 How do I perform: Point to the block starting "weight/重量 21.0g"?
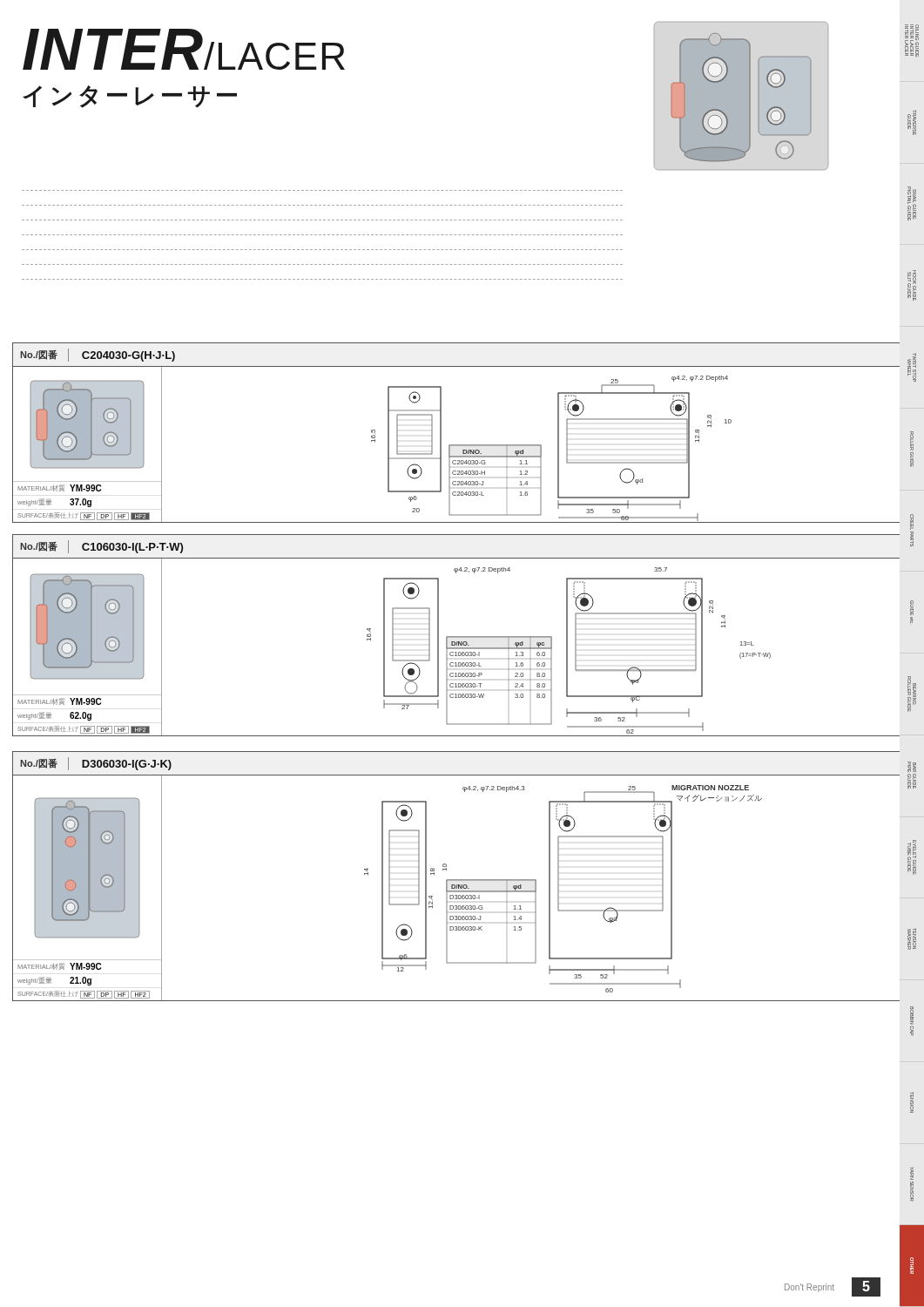point(55,981)
